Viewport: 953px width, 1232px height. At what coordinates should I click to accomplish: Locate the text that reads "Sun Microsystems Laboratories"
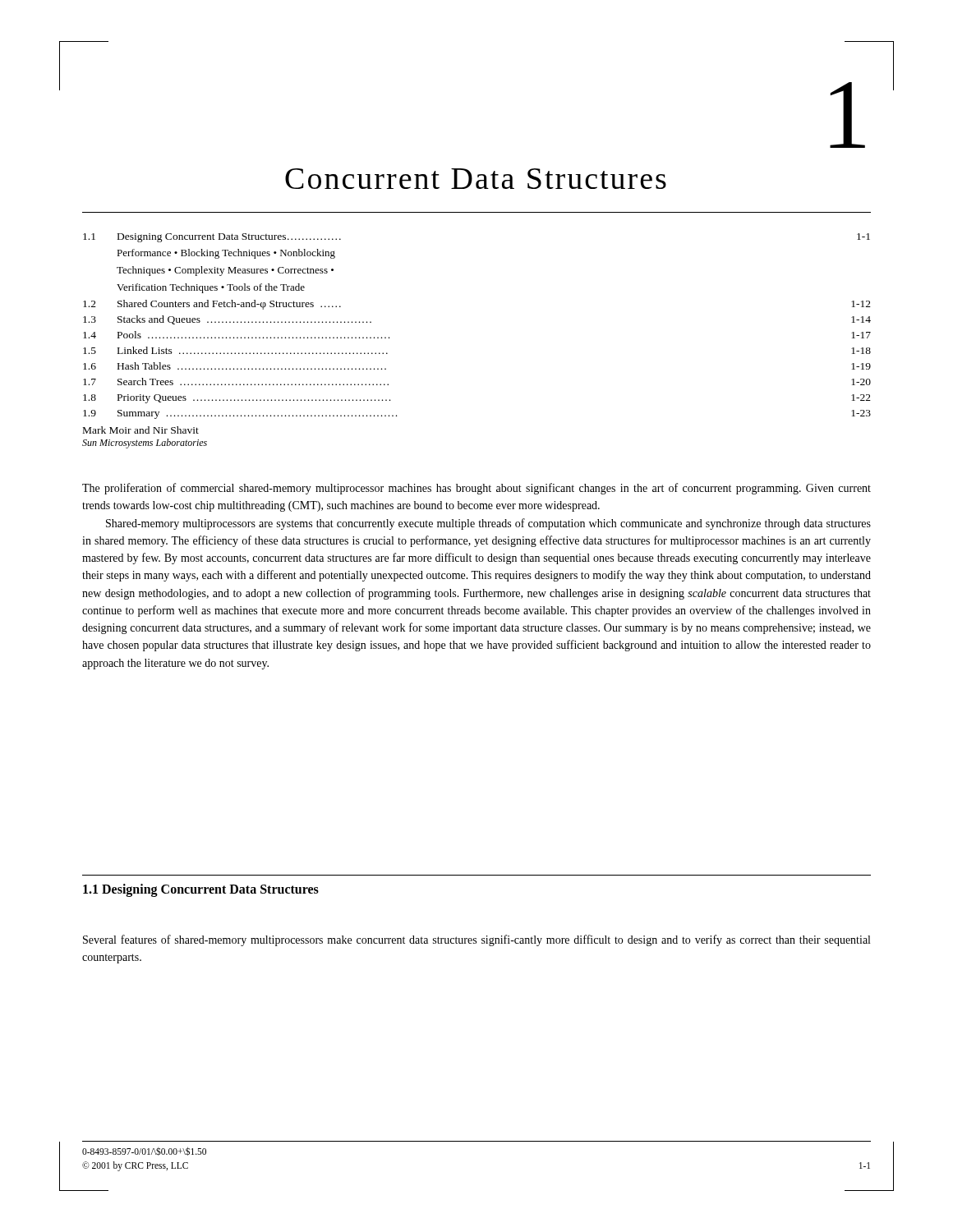145,443
